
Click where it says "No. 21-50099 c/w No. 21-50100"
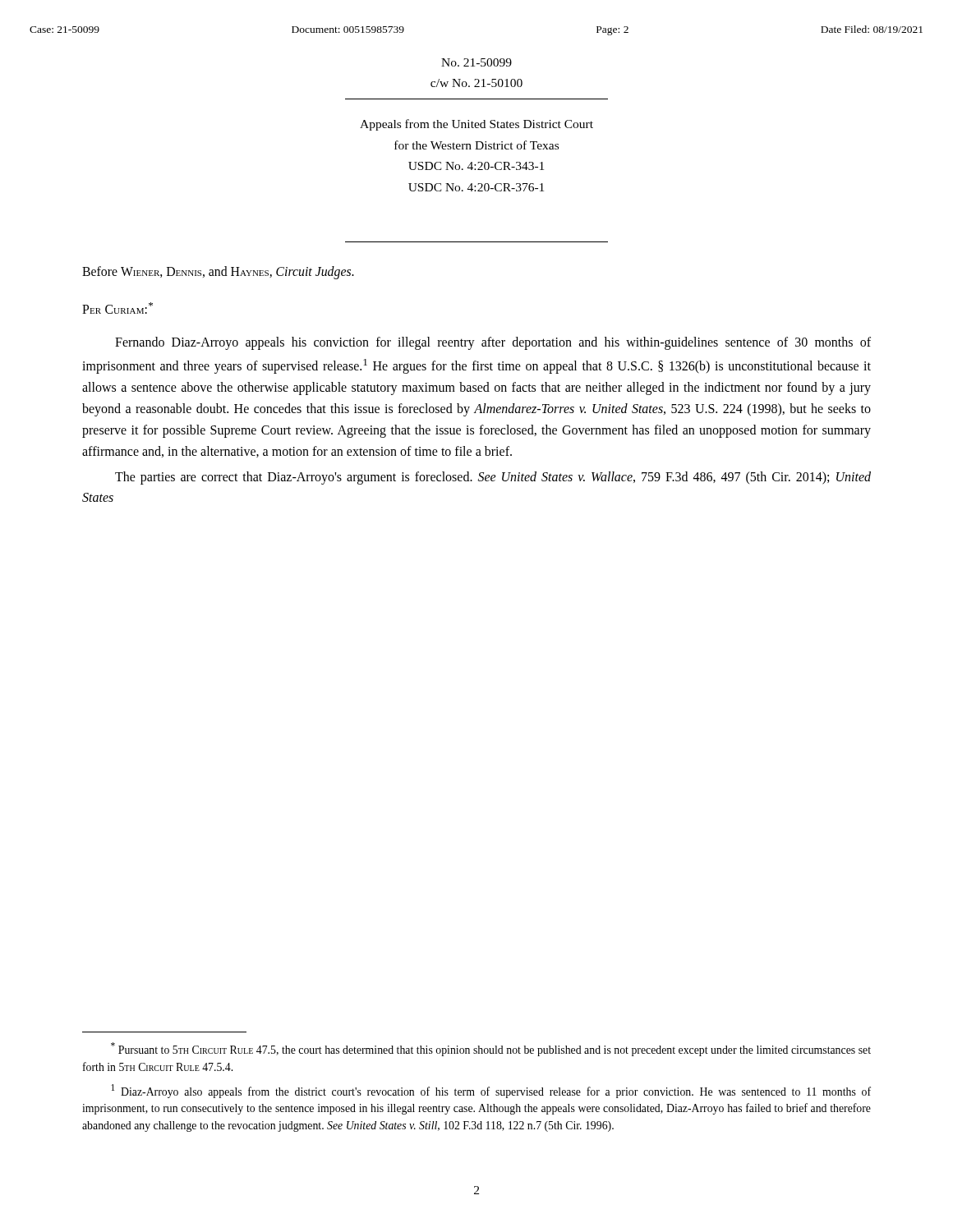tap(476, 72)
